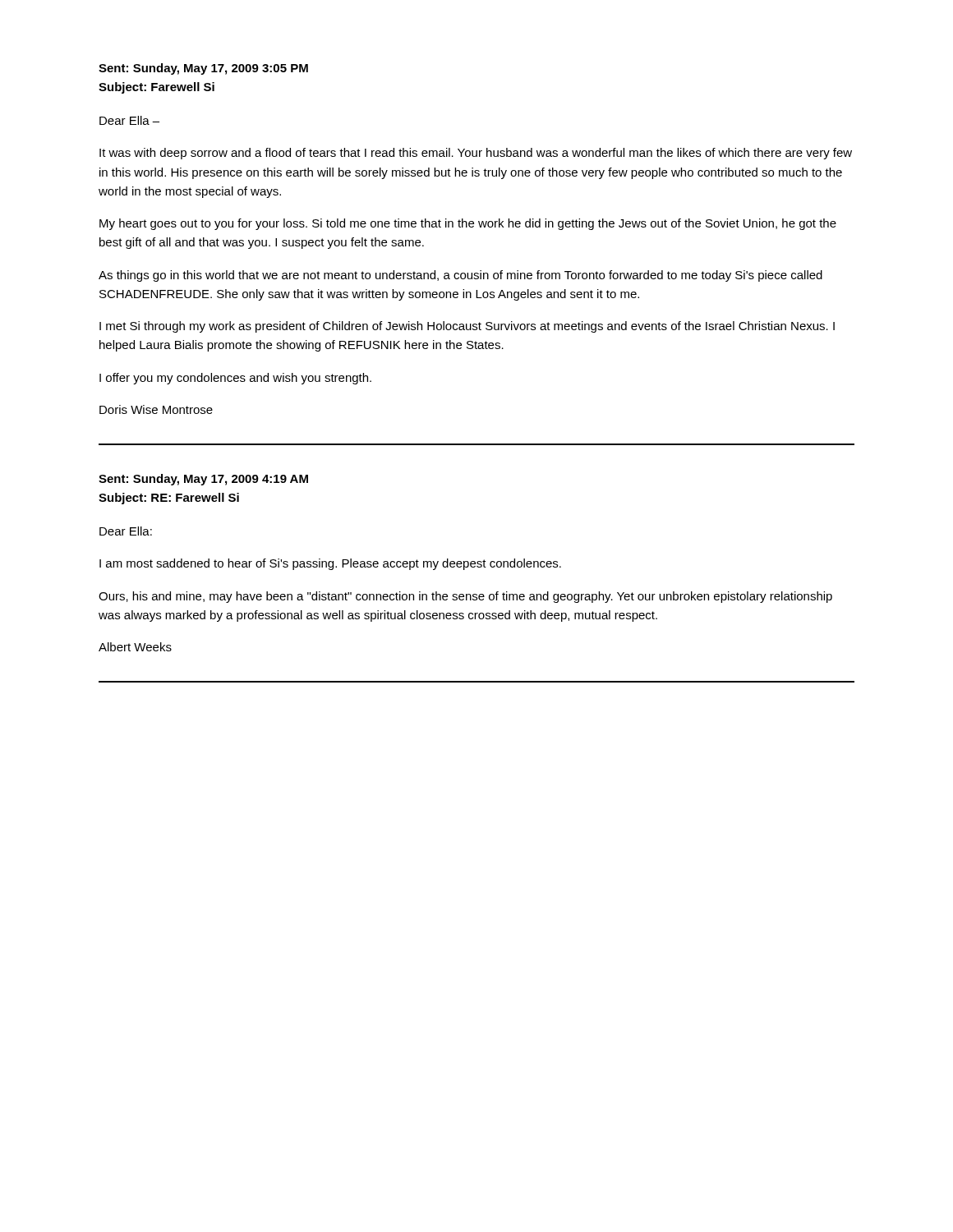Locate the text block that reads "Dear Ella – It"
This screenshot has height=1232, width=953.
(x=476, y=265)
